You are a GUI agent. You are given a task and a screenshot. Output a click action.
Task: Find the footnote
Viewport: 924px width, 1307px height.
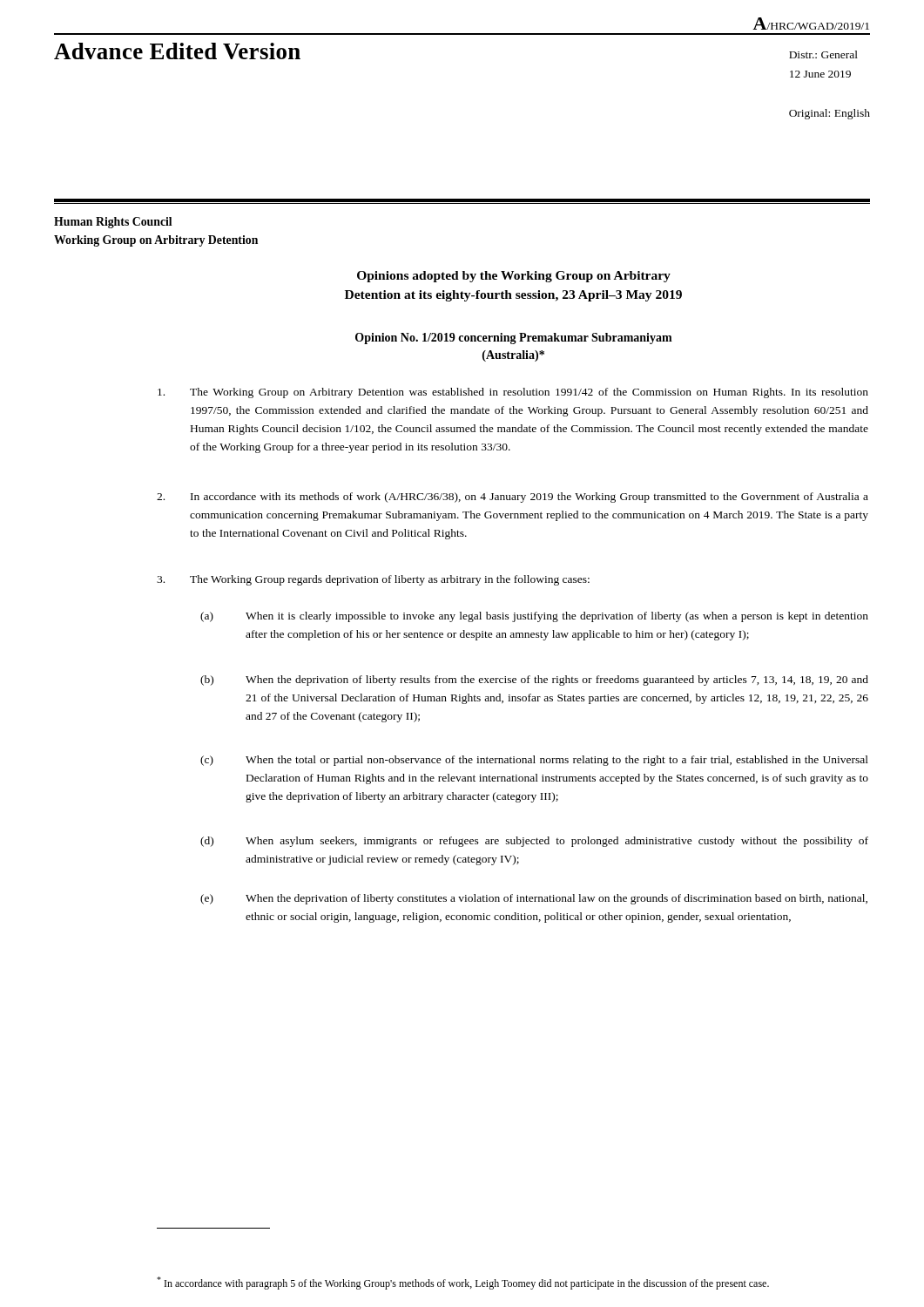pyautogui.click(x=463, y=1282)
